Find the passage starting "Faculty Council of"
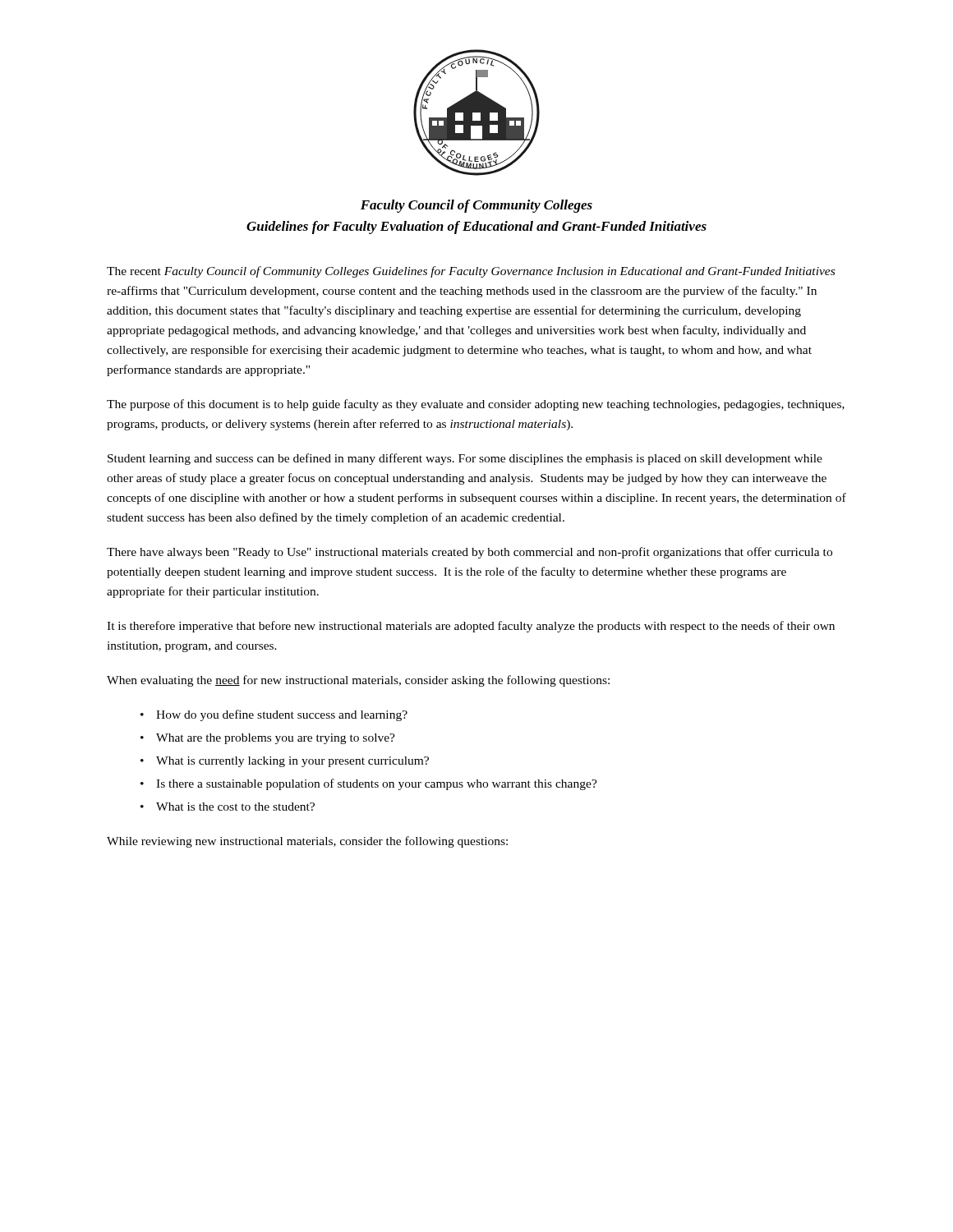The height and width of the screenshot is (1232, 953). (476, 216)
